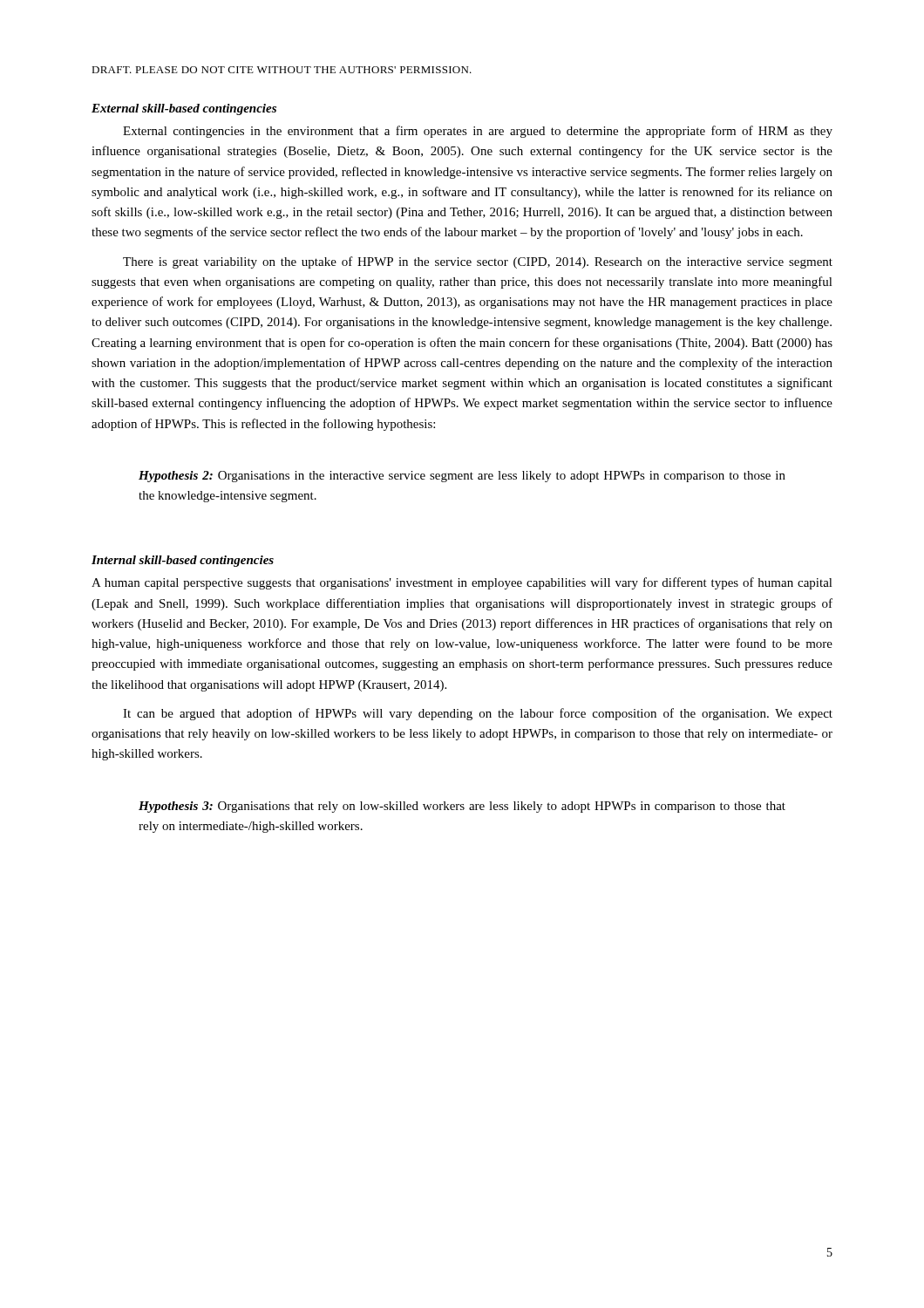The image size is (924, 1308).
Task: Navigate to the passage starting "It can be"
Action: pyautogui.click(x=462, y=733)
